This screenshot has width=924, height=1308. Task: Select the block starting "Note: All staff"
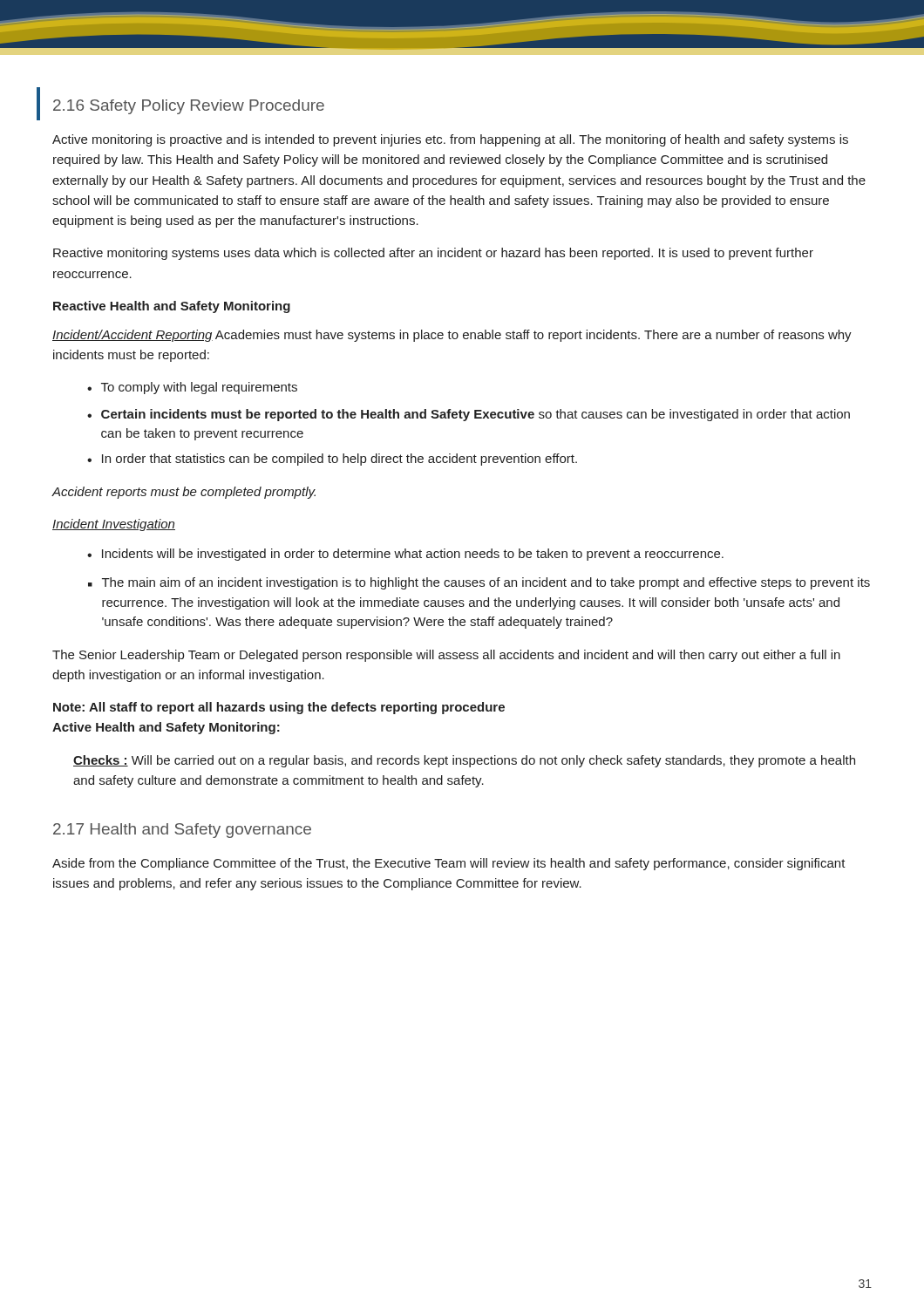pos(462,717)
